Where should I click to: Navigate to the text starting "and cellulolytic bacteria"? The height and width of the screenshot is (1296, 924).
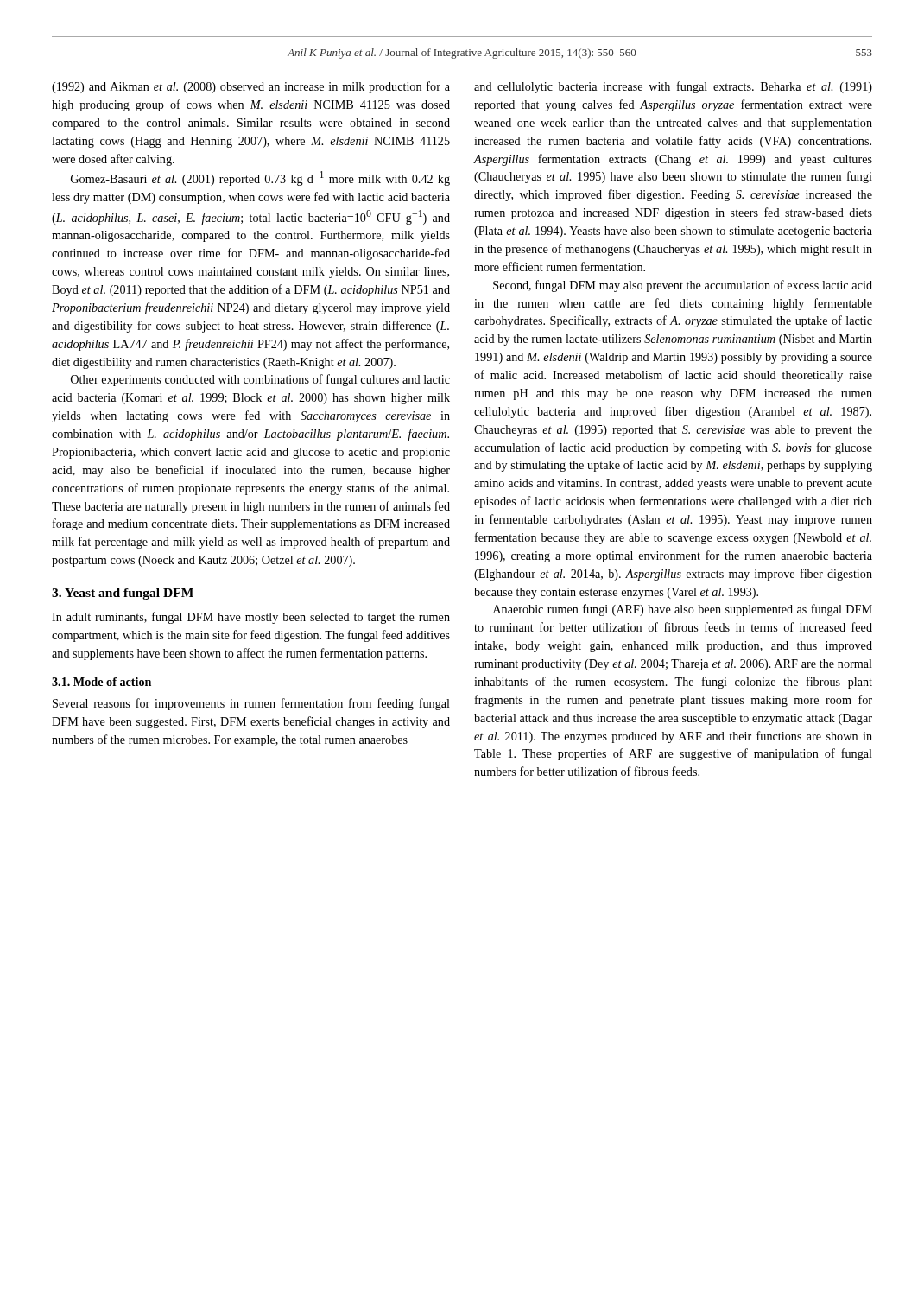[x=673, y=429]
